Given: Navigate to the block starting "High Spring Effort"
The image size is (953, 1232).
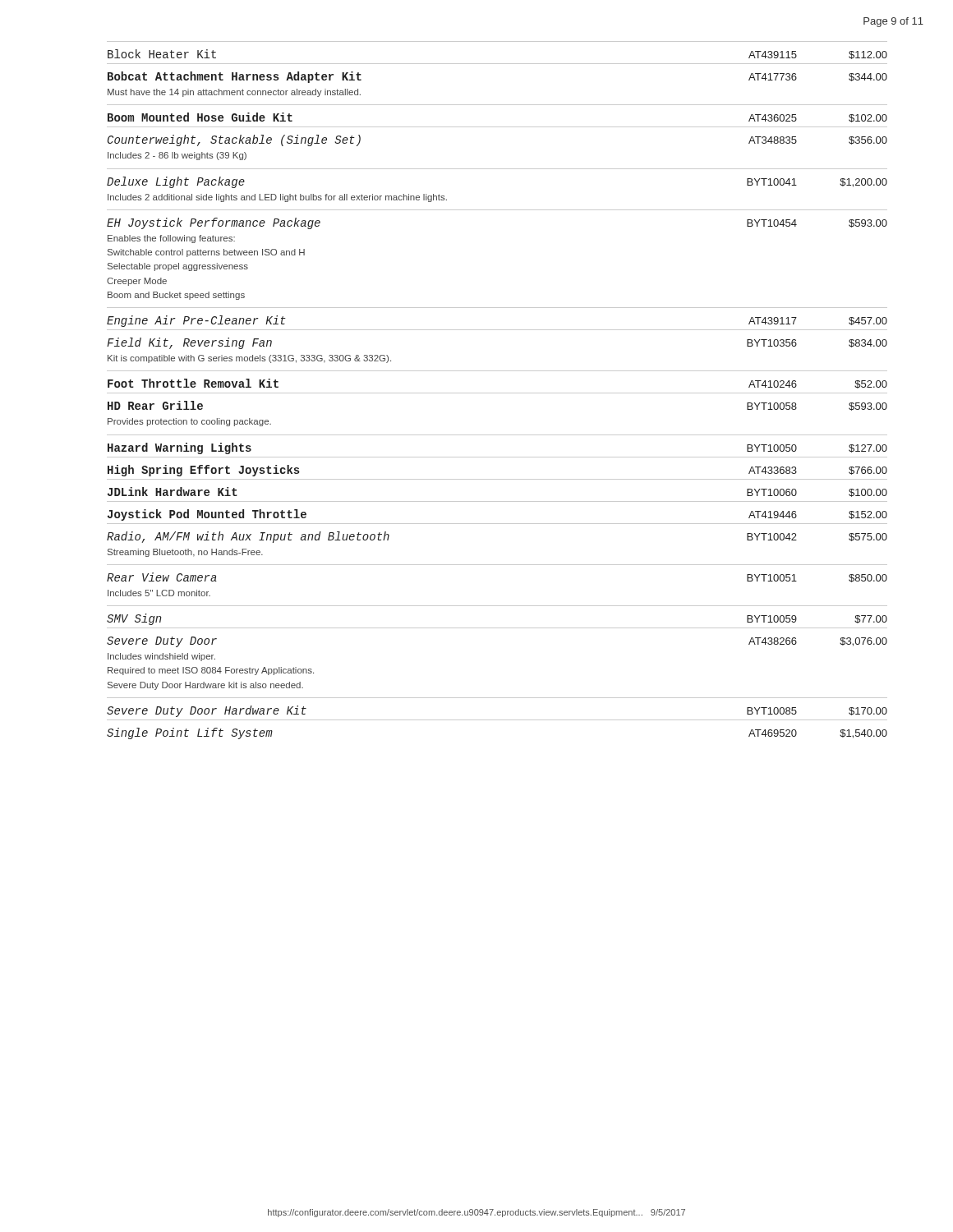Looking at the screenshot, I should tap(497, 467).
